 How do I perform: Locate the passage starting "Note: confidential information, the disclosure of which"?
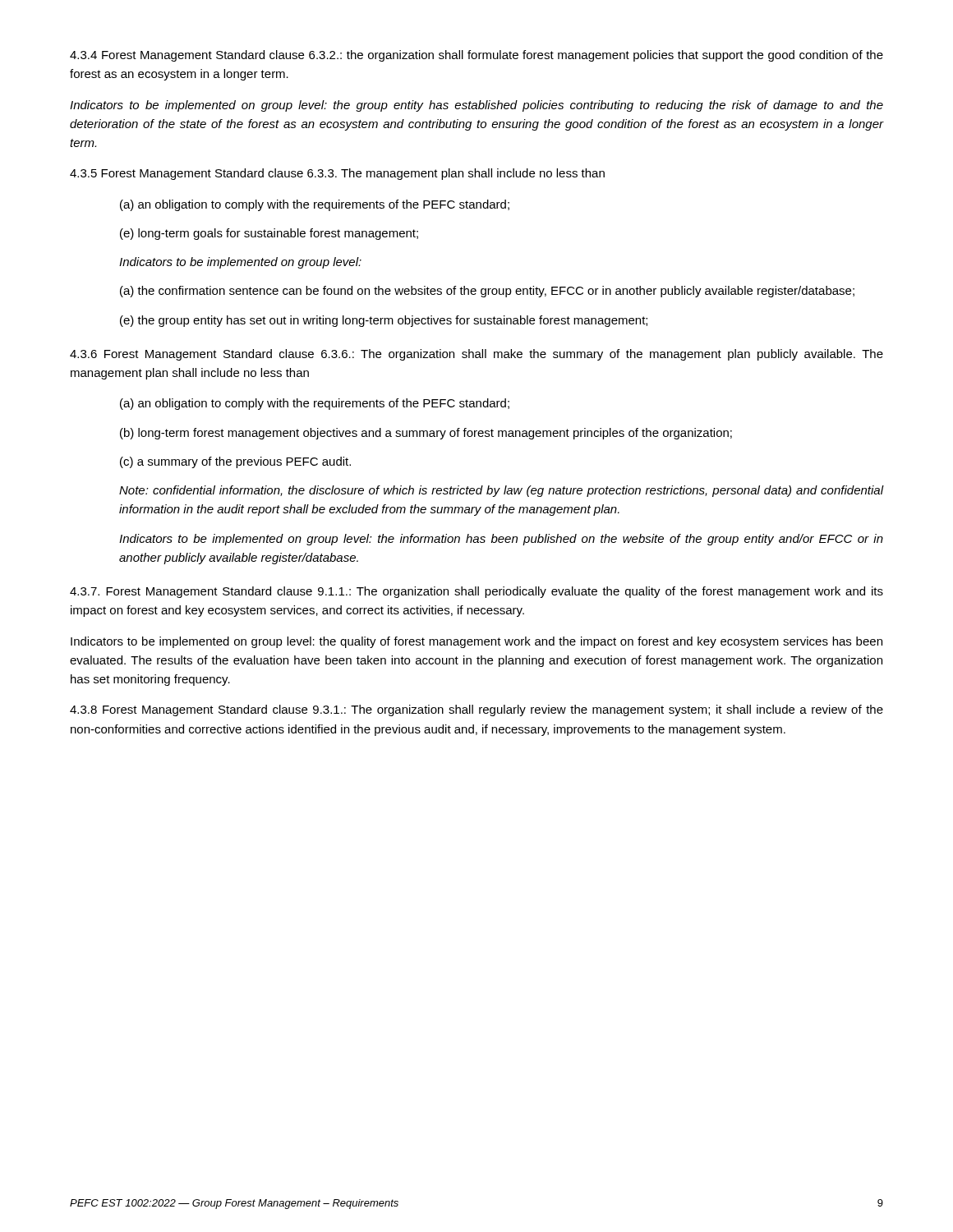pyautogui.click(x=501, y=499)
